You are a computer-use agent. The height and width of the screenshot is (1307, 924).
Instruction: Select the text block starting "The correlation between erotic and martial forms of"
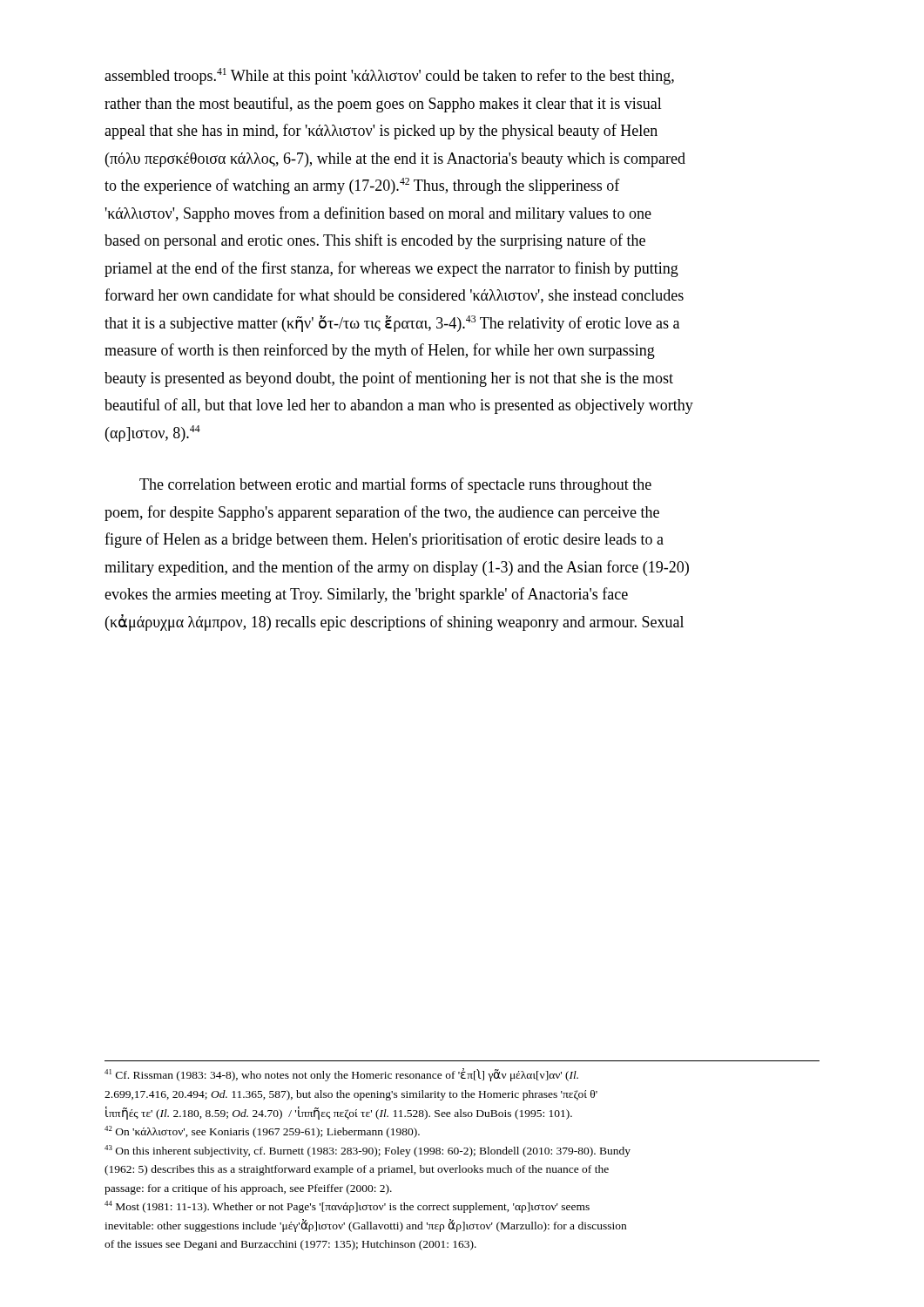click(462, 554)
